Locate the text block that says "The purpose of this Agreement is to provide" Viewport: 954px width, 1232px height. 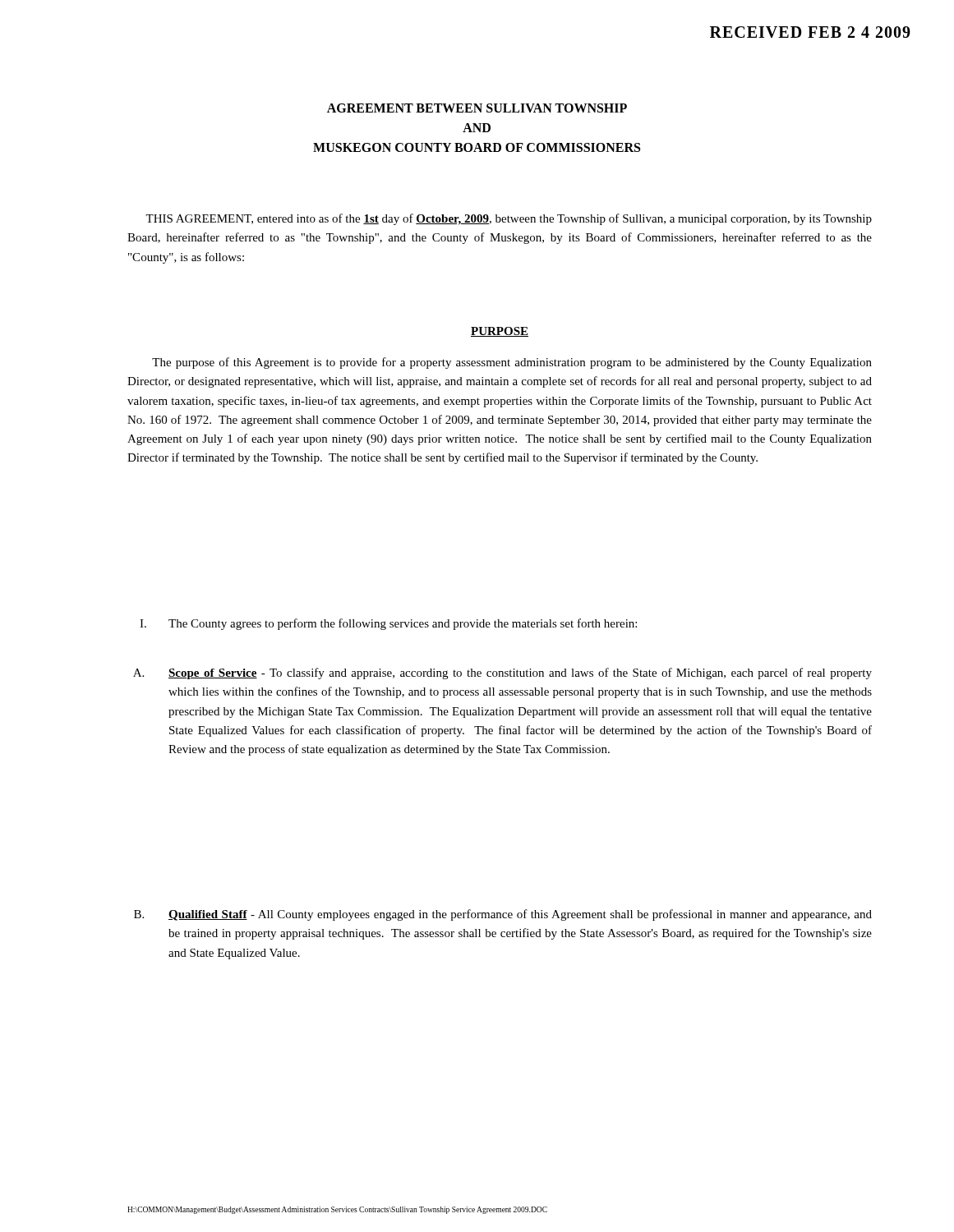coord(500,410)
